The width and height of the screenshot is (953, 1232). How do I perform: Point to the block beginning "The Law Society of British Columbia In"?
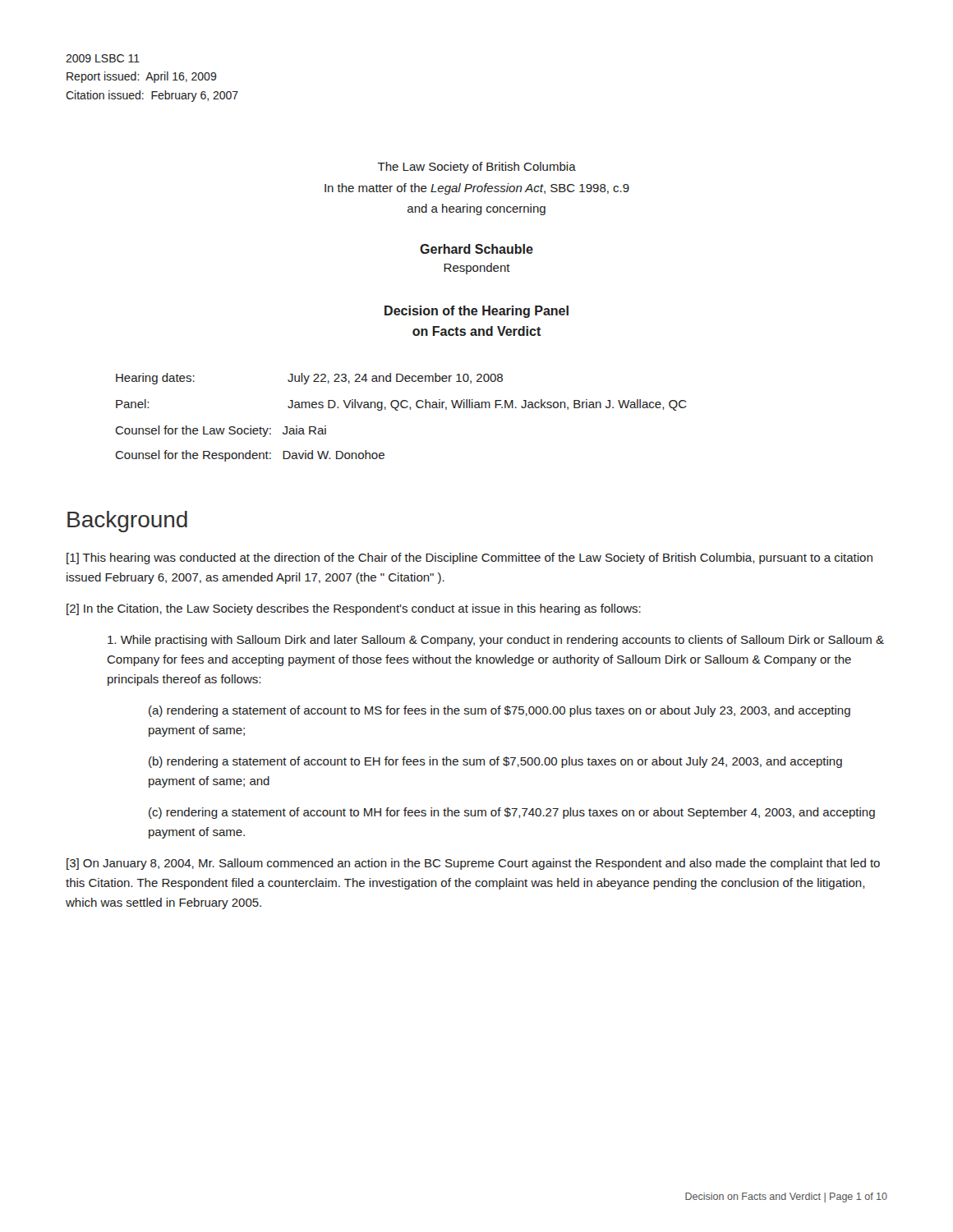pos(476,187)
